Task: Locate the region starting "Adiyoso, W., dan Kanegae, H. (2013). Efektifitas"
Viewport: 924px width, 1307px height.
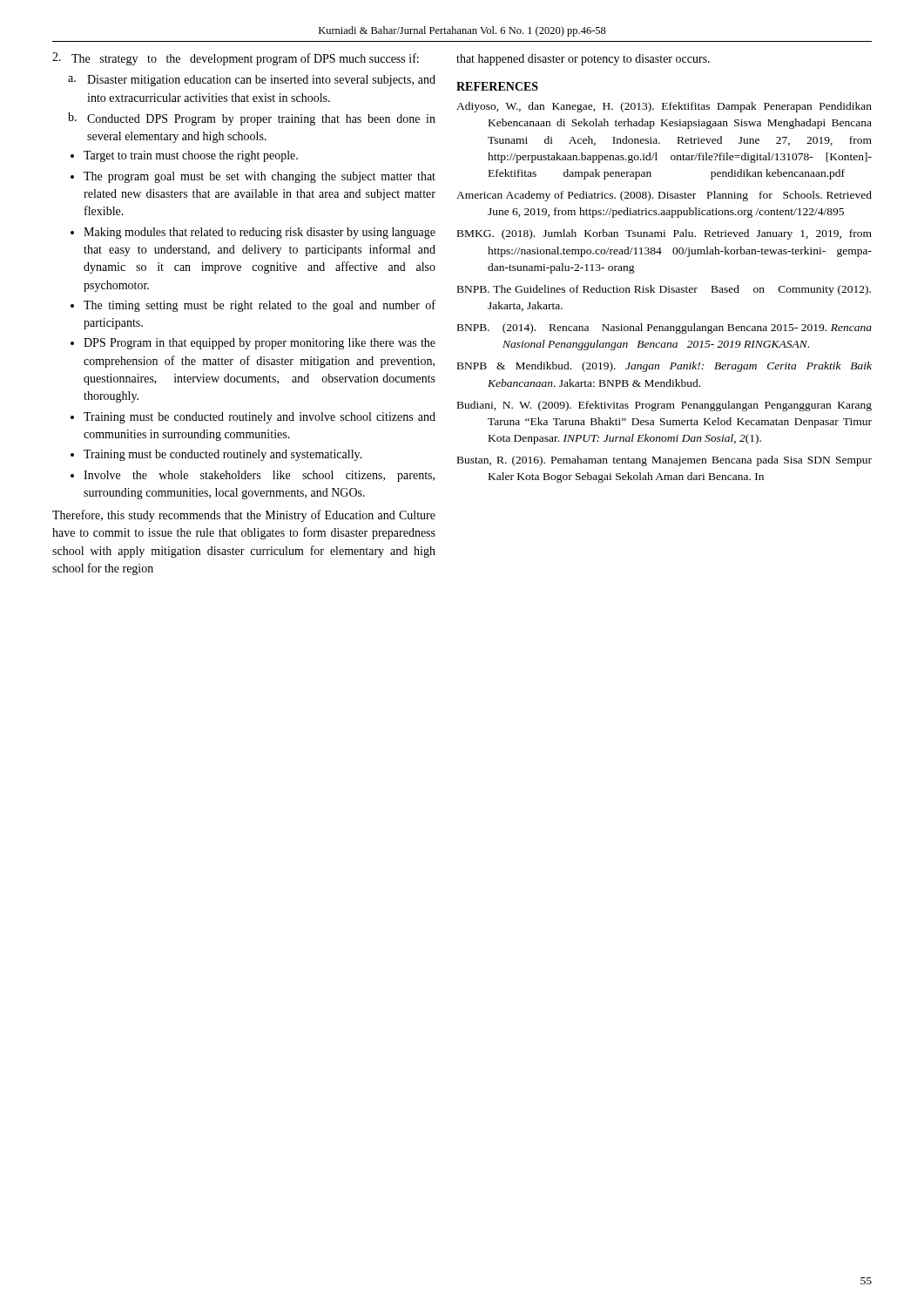Action: (664, 140)
